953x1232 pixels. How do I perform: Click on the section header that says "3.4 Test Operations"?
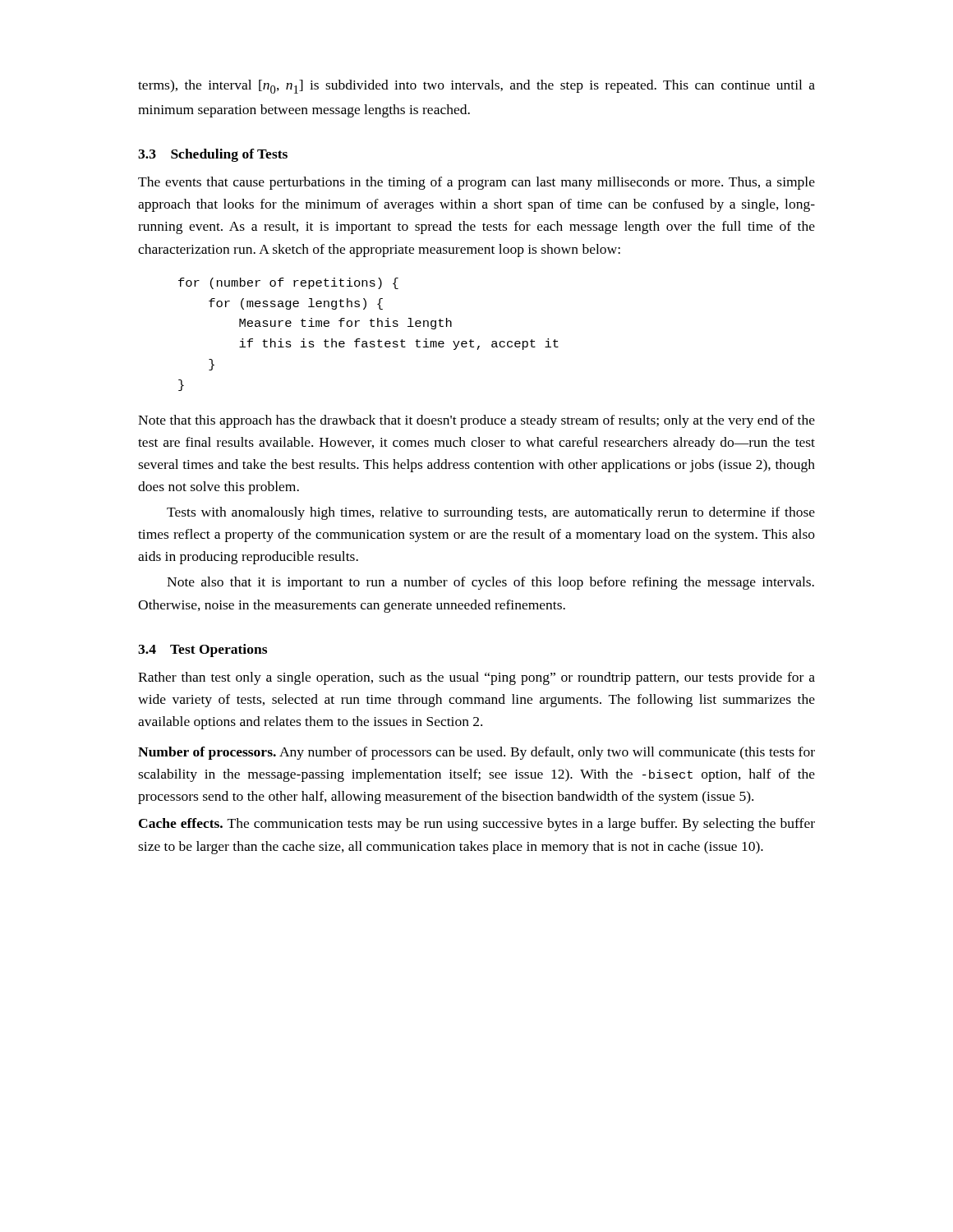[203, 649]
